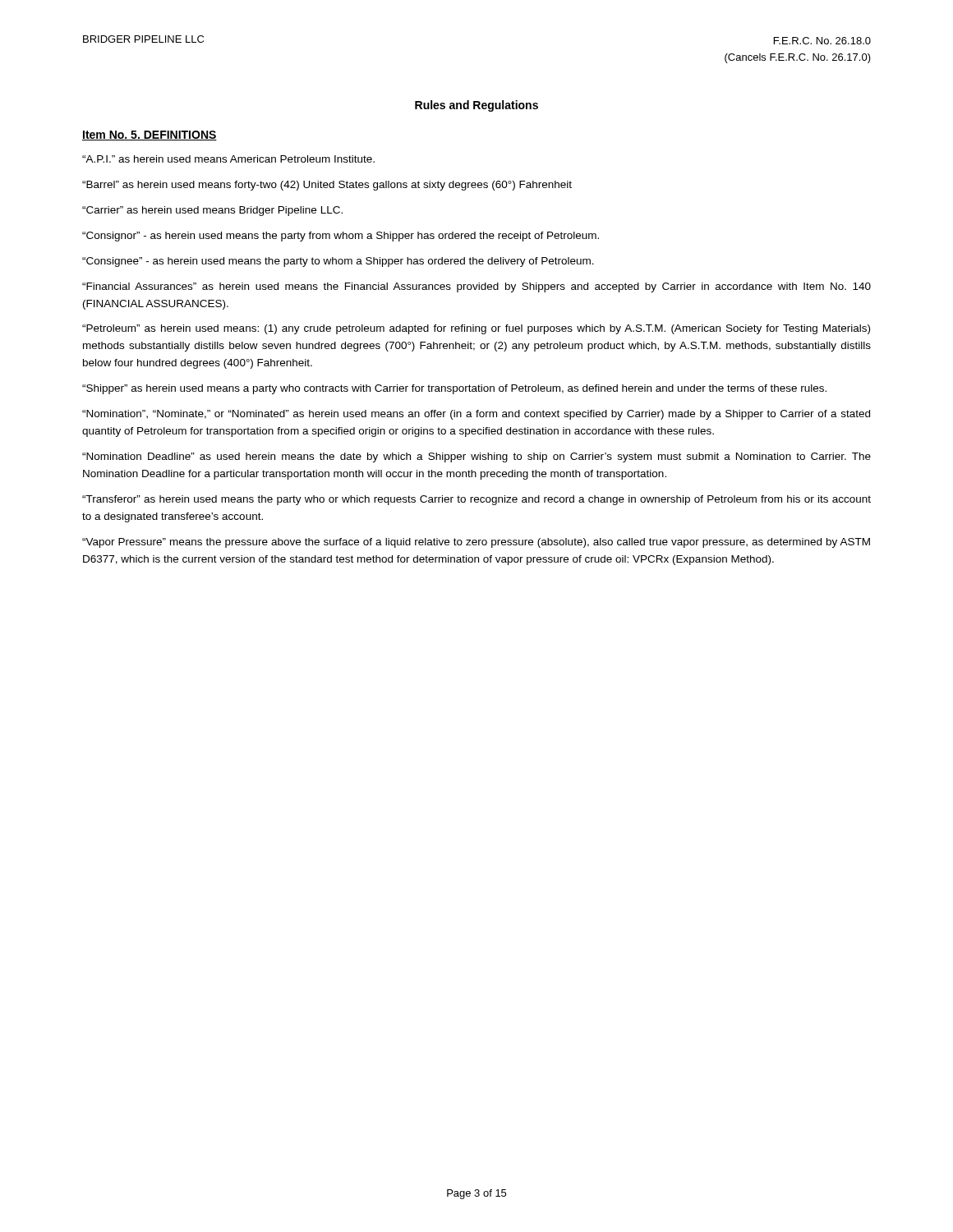Select the text that says "“Carrier” as herein used means Bridger Pipeline LLC."
Image resolution: width=953 pixels, height=1232 pixels.
[213, 210]
